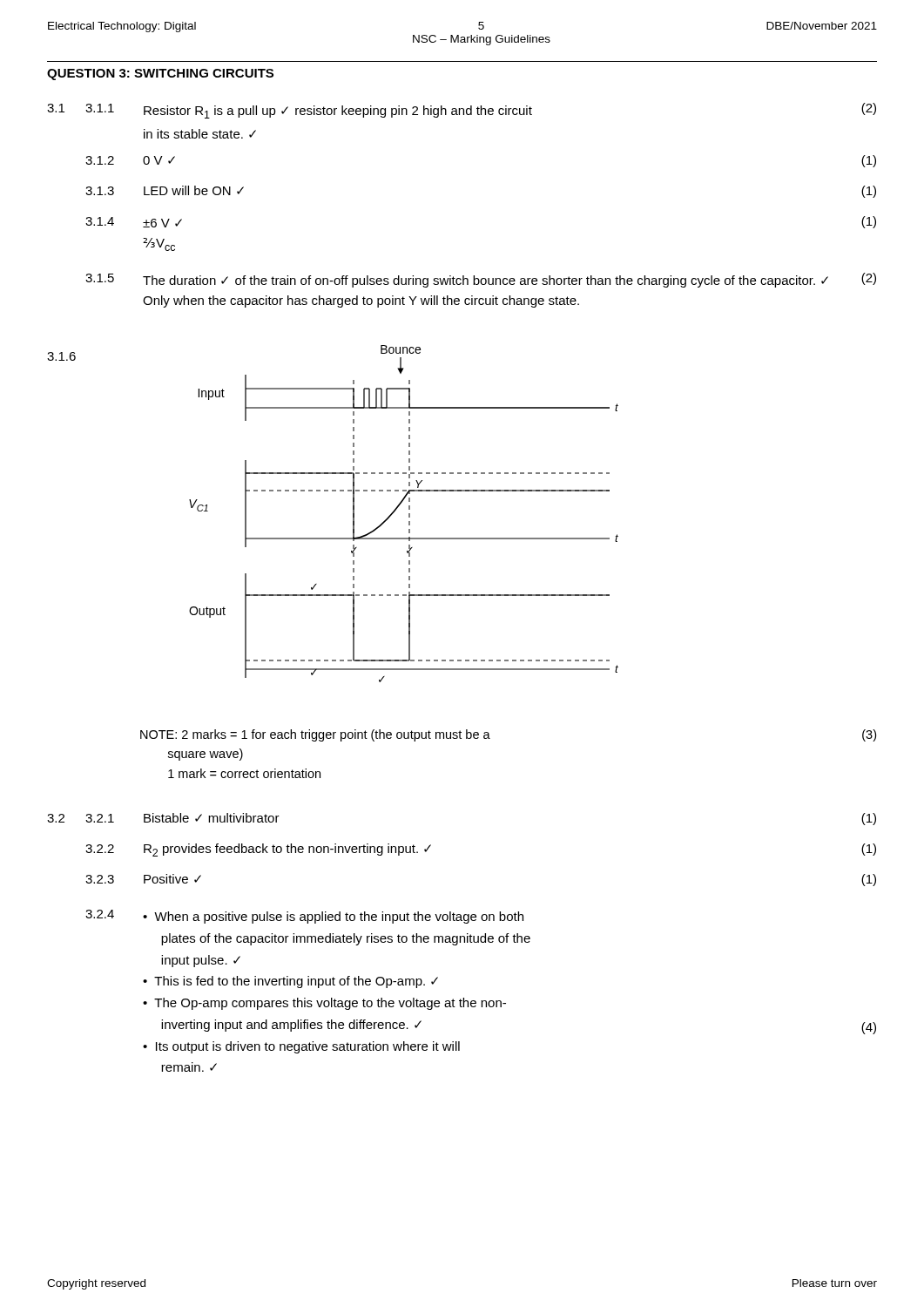This screenshot has width=924, height=1307.
Task: Click on the list item with the text "3.2 3.2.1 Bistable"
Action: click(x=100, y=819)
